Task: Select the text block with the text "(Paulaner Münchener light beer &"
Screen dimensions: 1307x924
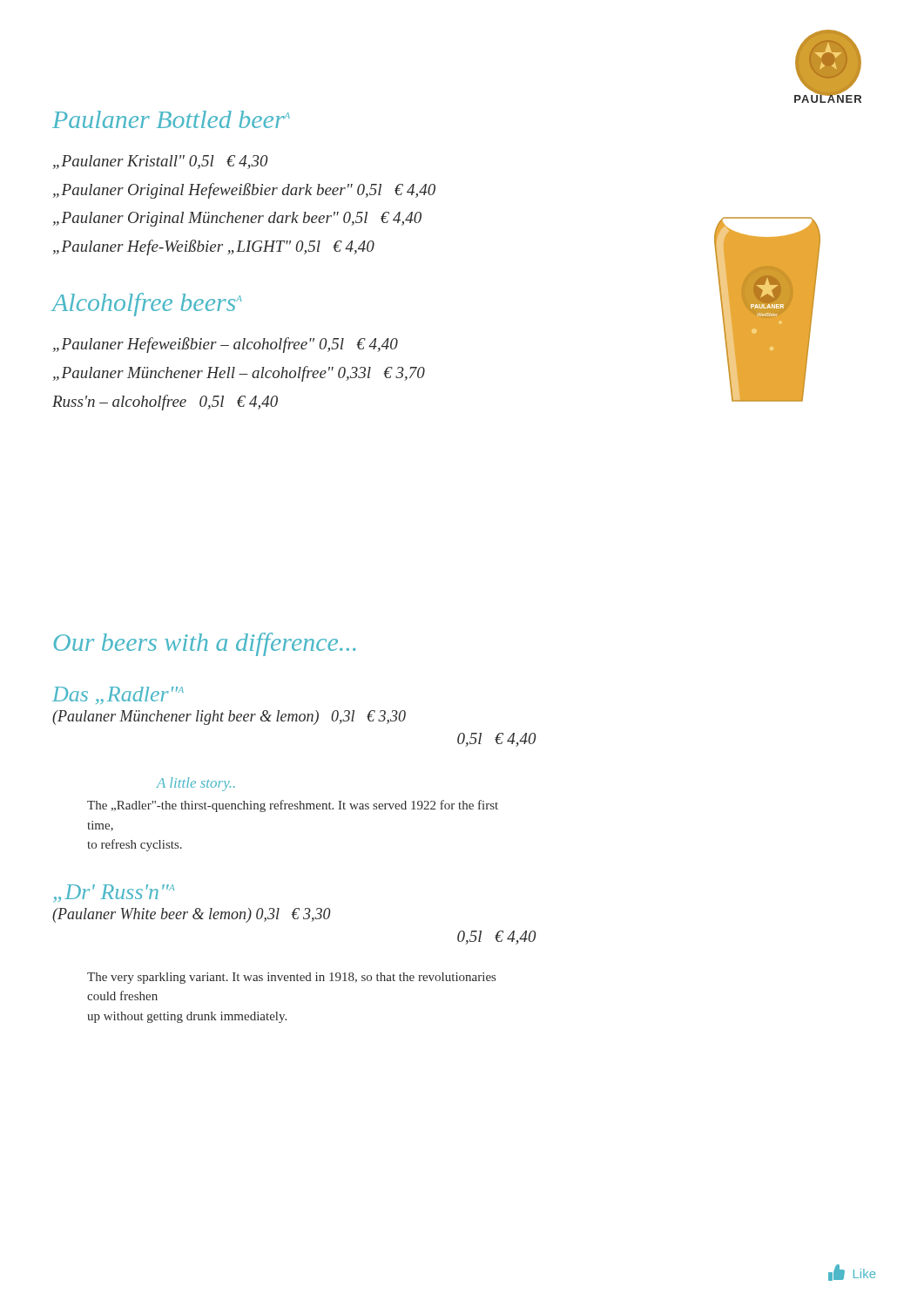Action: [x=229, y=716]
